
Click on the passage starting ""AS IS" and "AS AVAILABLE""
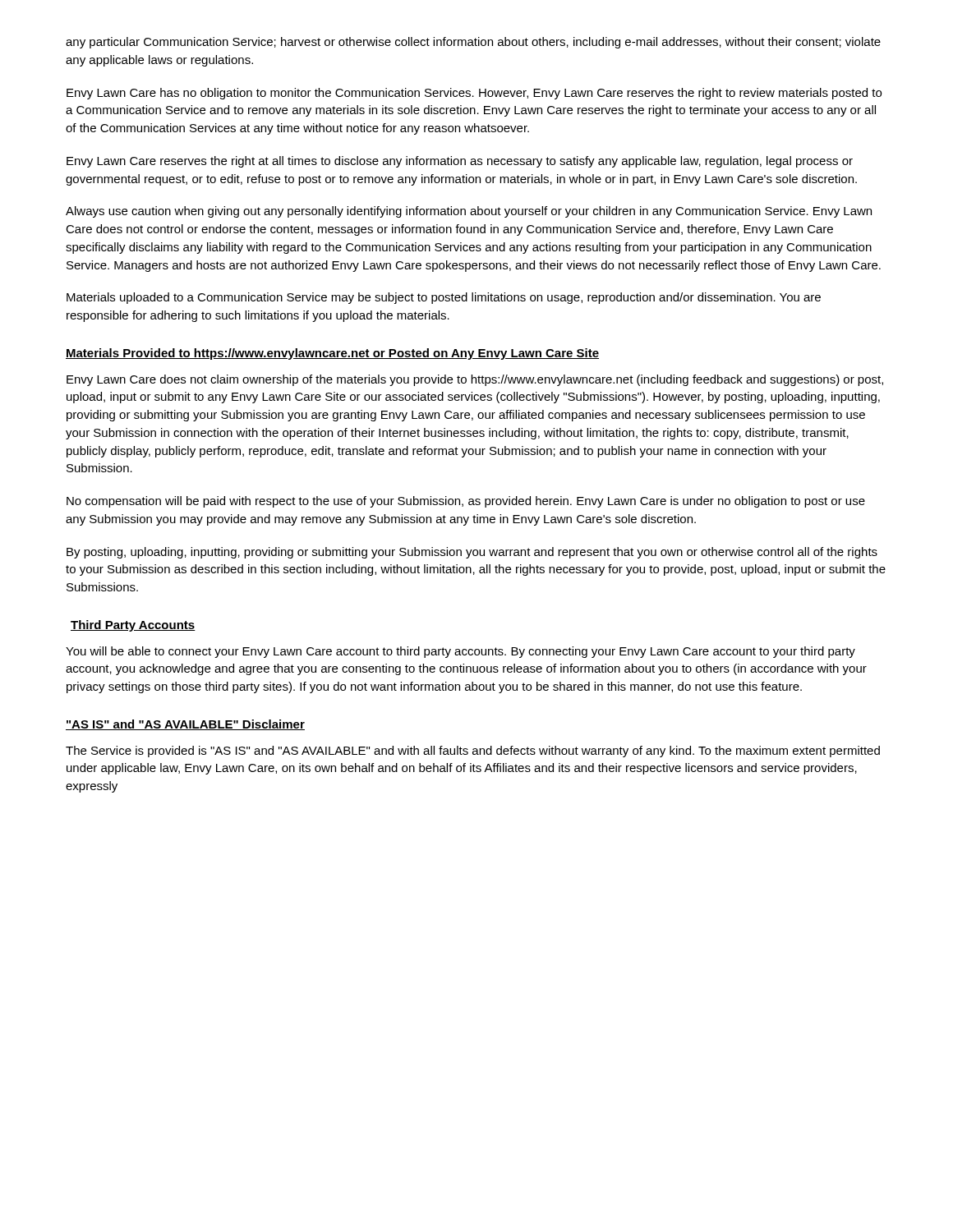(x=185, y=724)
